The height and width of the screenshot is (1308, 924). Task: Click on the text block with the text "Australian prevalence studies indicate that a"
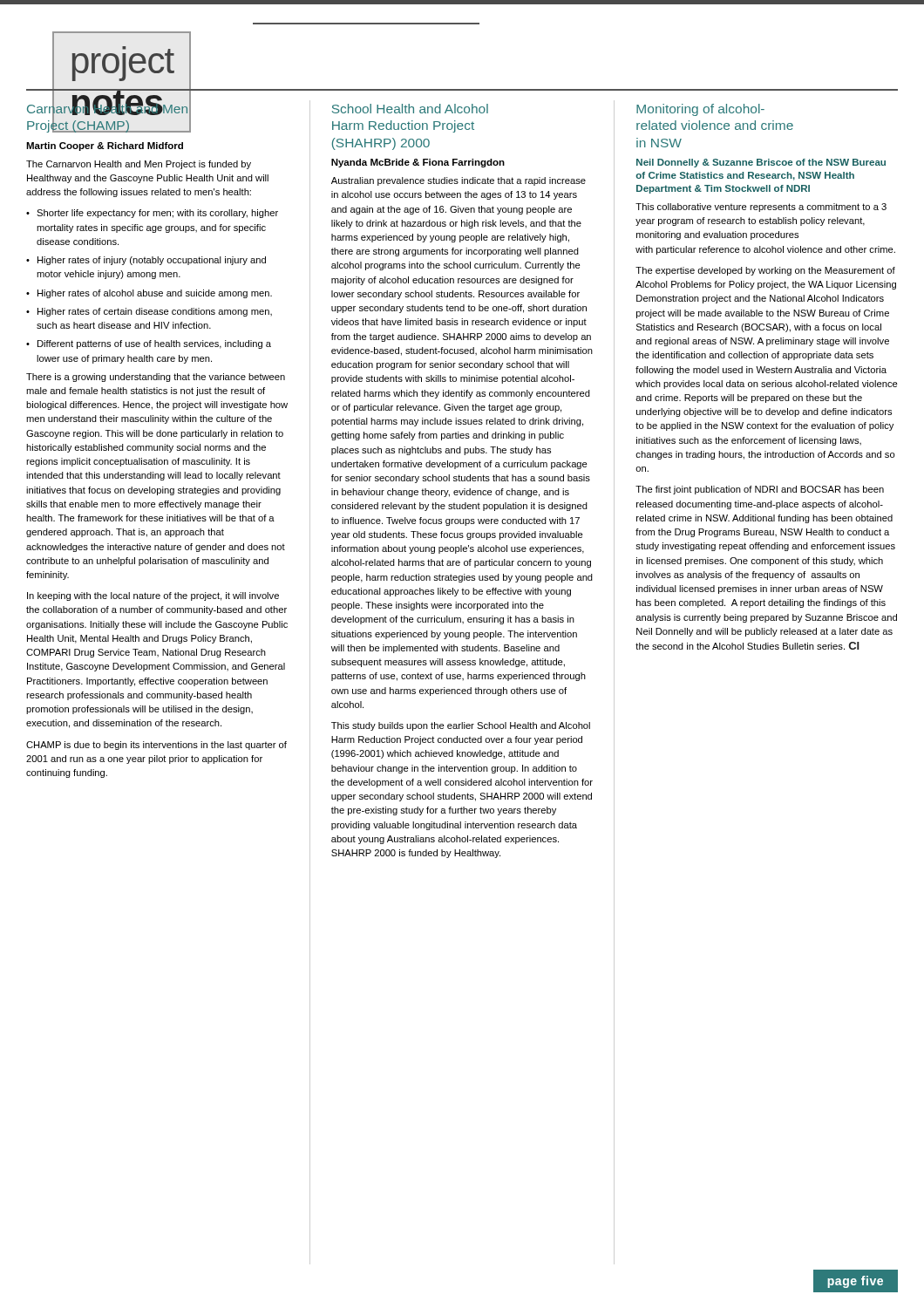(462, 443)
